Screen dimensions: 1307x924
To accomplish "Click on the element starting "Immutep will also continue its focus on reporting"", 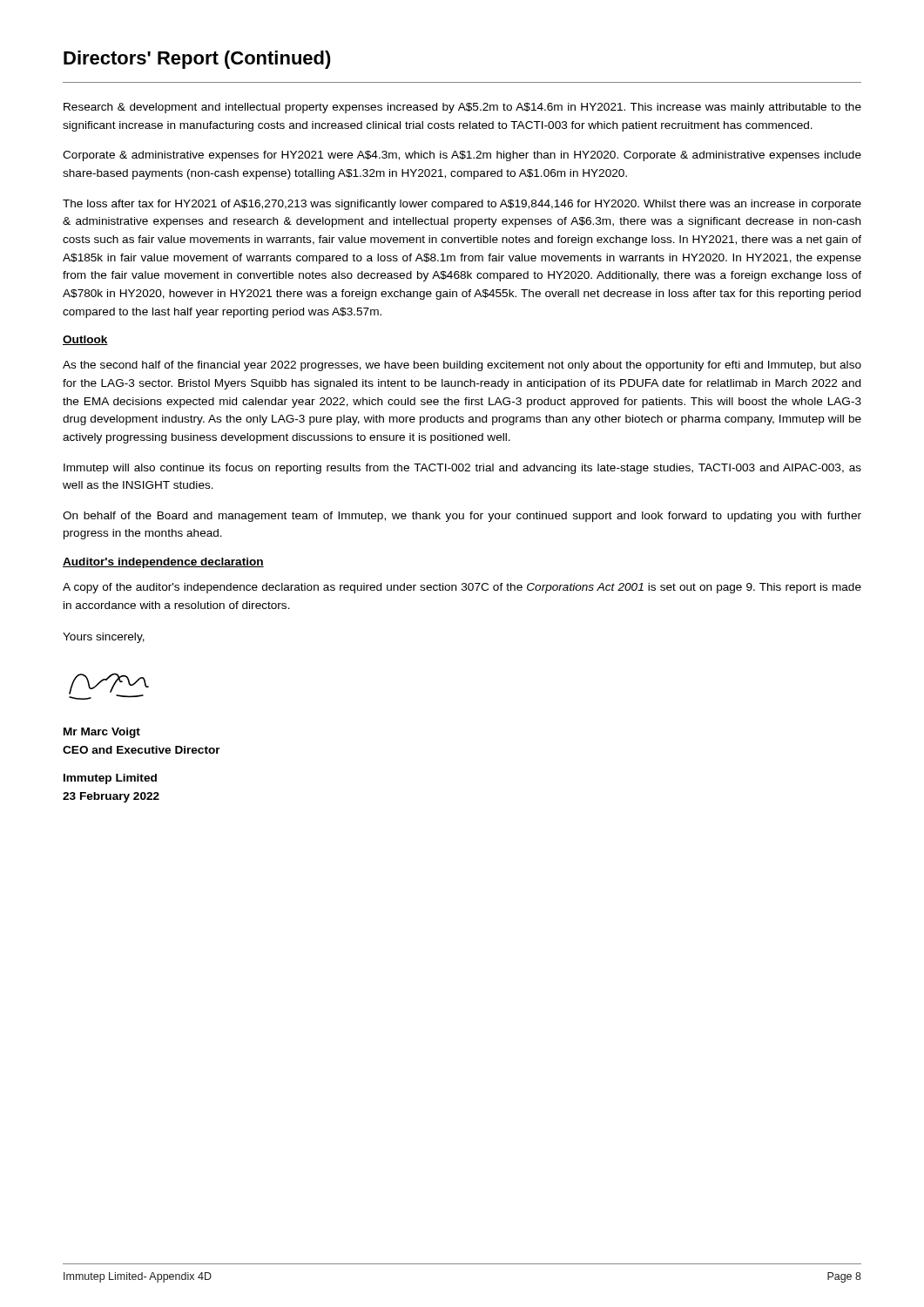I will point(462,476).
